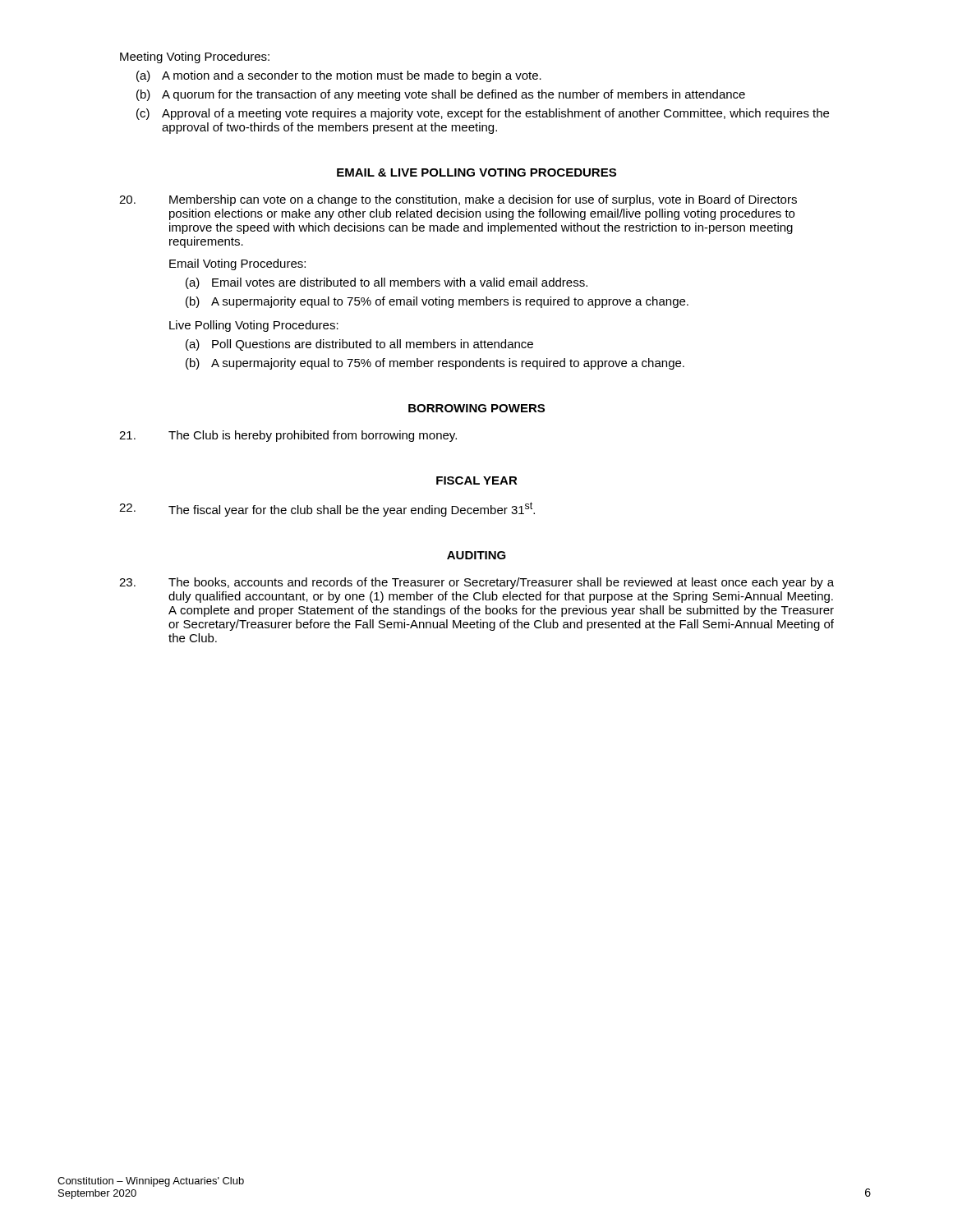Find the list item with the text "(a) Email votes are distributed"

click(509, 282)
